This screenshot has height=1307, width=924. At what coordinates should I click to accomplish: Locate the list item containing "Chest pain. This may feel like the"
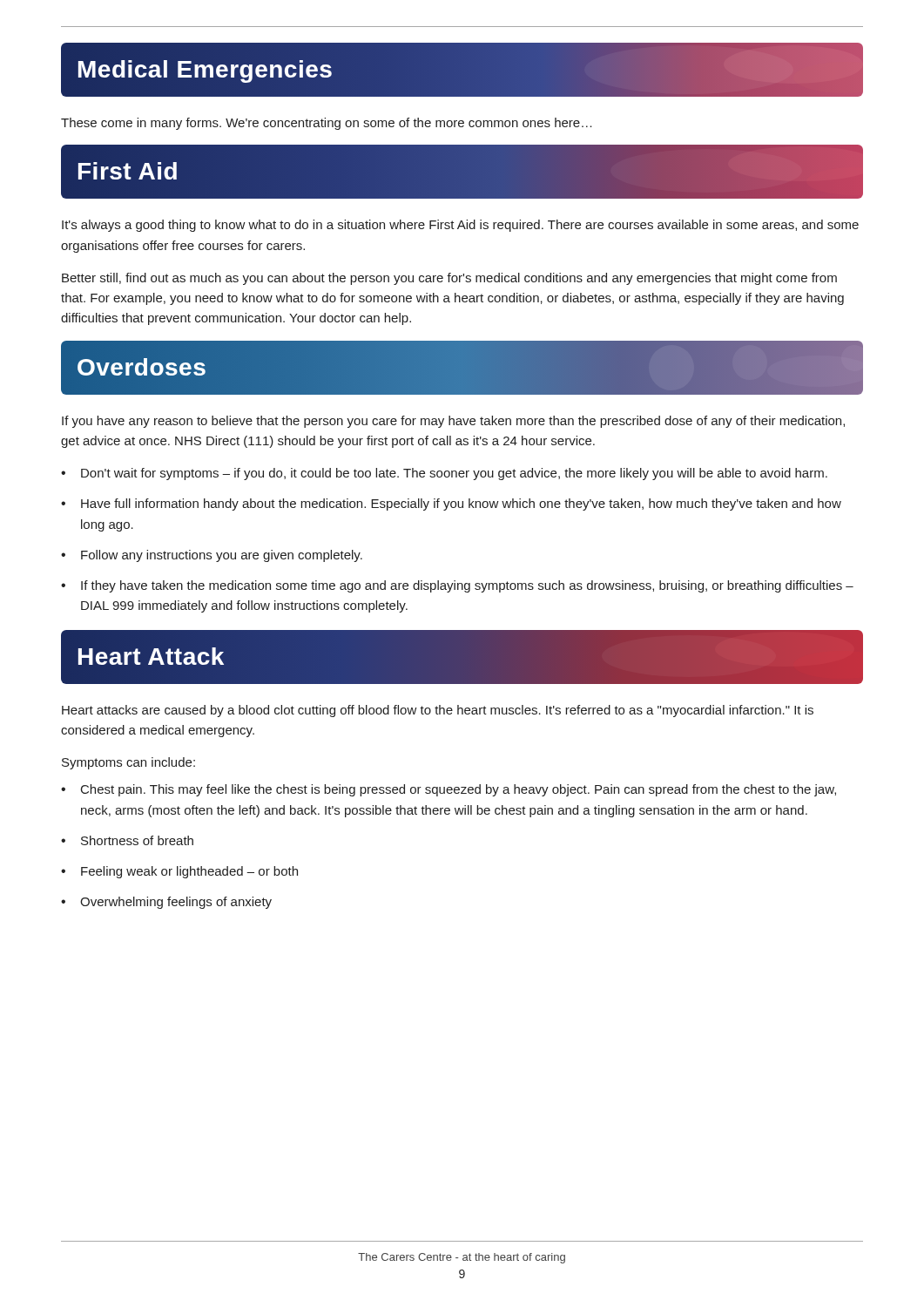pos(459,799)
